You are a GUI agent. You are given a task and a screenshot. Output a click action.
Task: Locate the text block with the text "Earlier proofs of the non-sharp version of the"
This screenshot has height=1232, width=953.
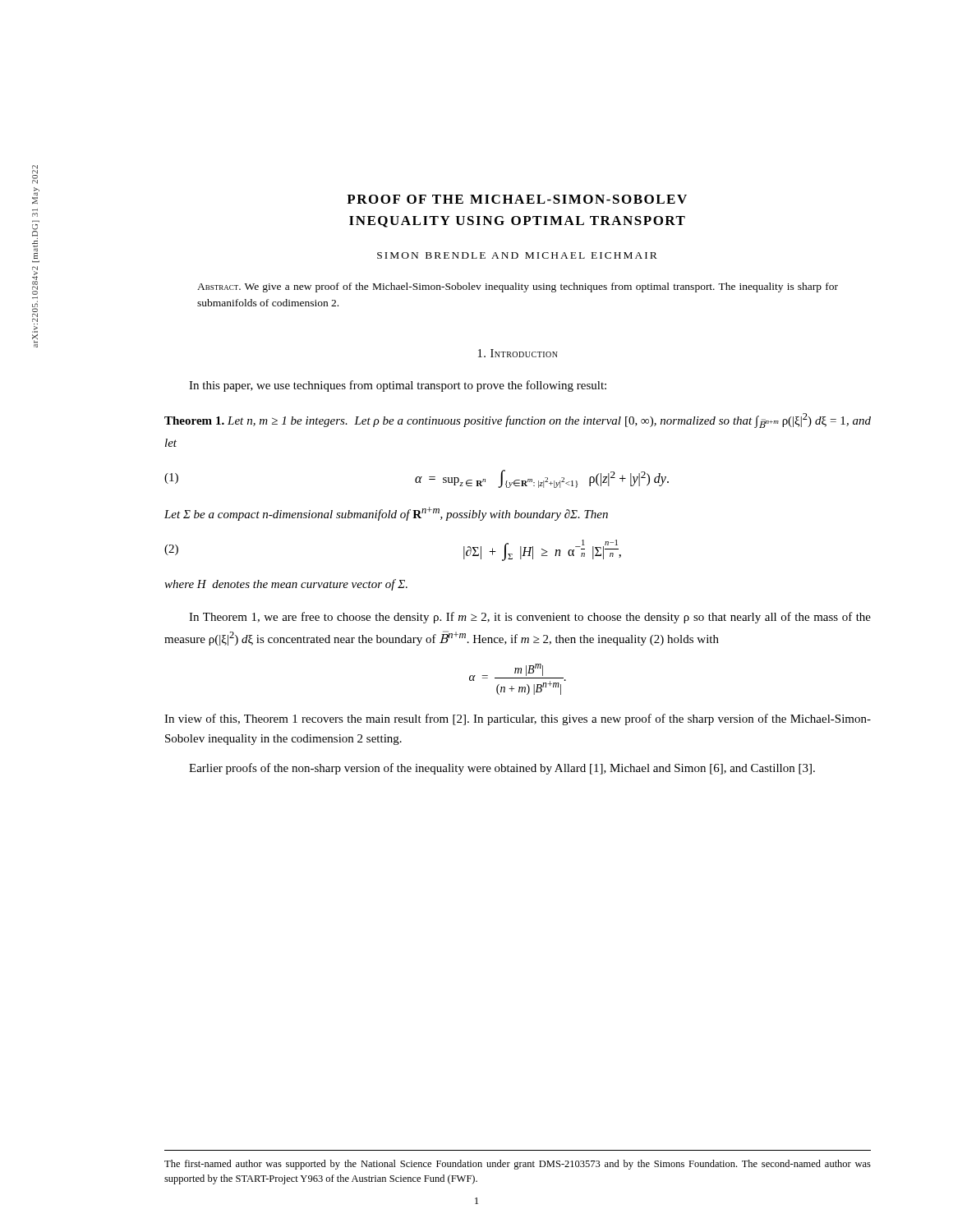click(x=502, y=768)
